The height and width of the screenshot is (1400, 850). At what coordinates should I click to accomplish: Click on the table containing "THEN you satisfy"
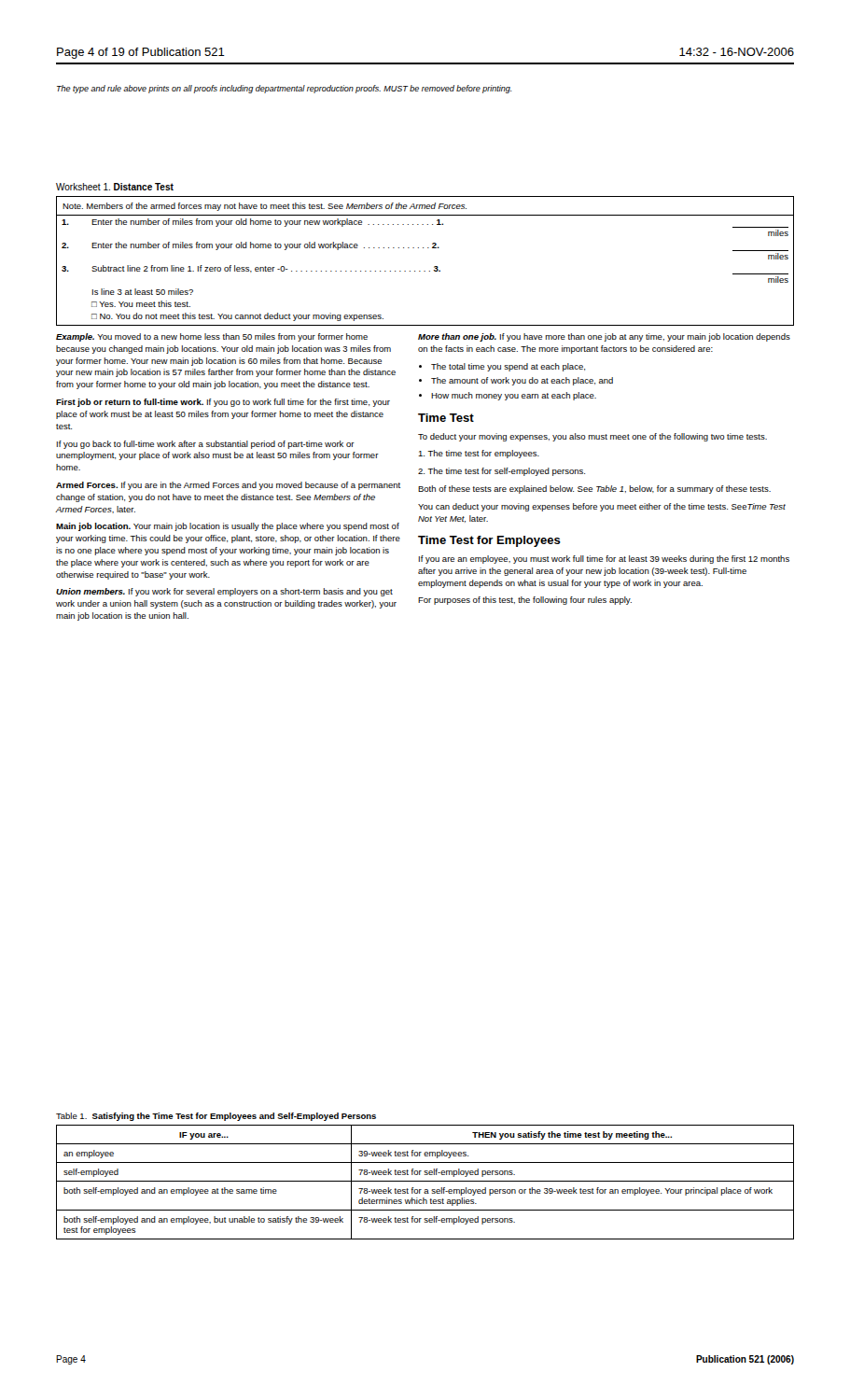(425, 1182)
